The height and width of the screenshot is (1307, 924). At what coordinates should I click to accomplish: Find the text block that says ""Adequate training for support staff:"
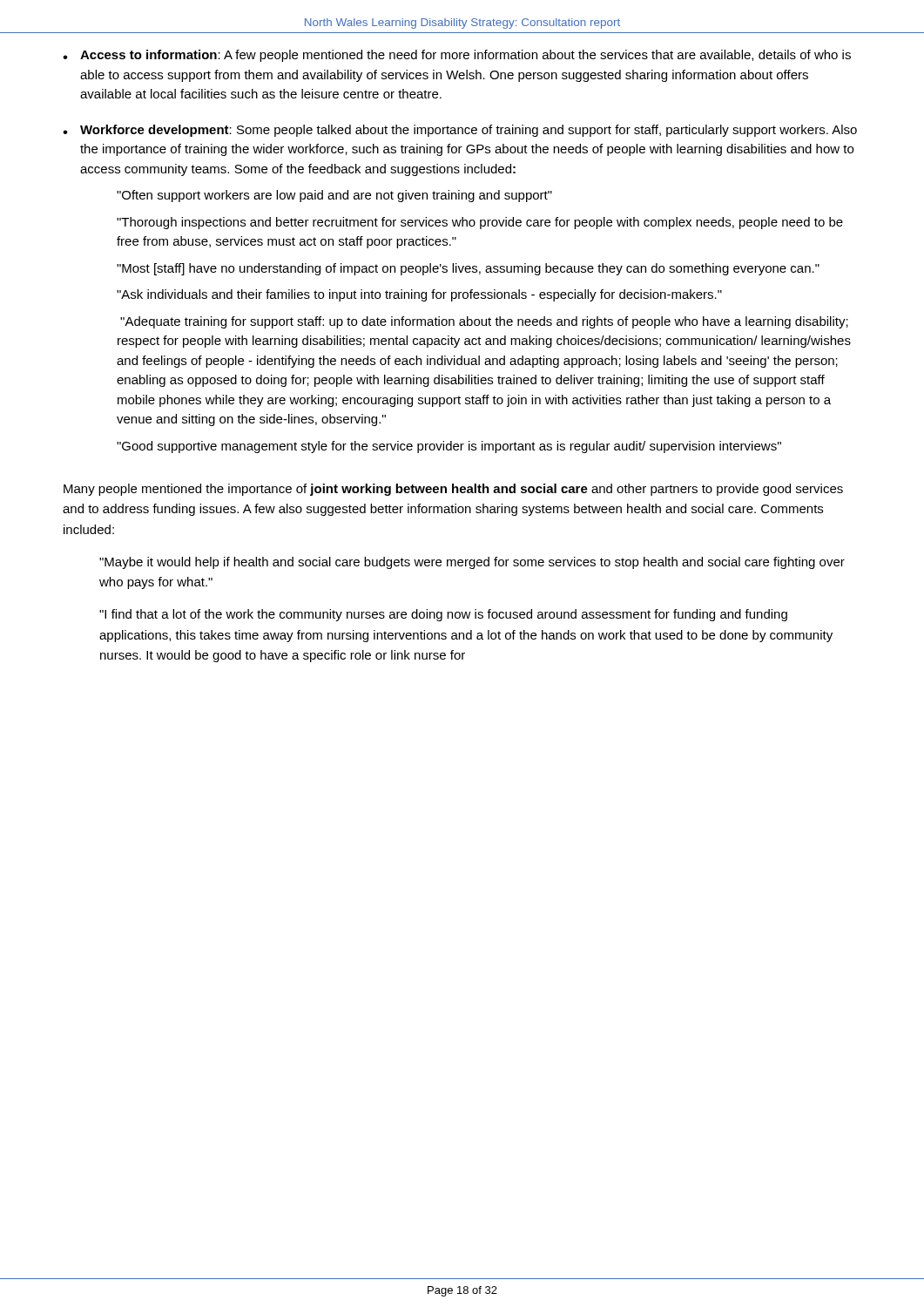point(484,370)
